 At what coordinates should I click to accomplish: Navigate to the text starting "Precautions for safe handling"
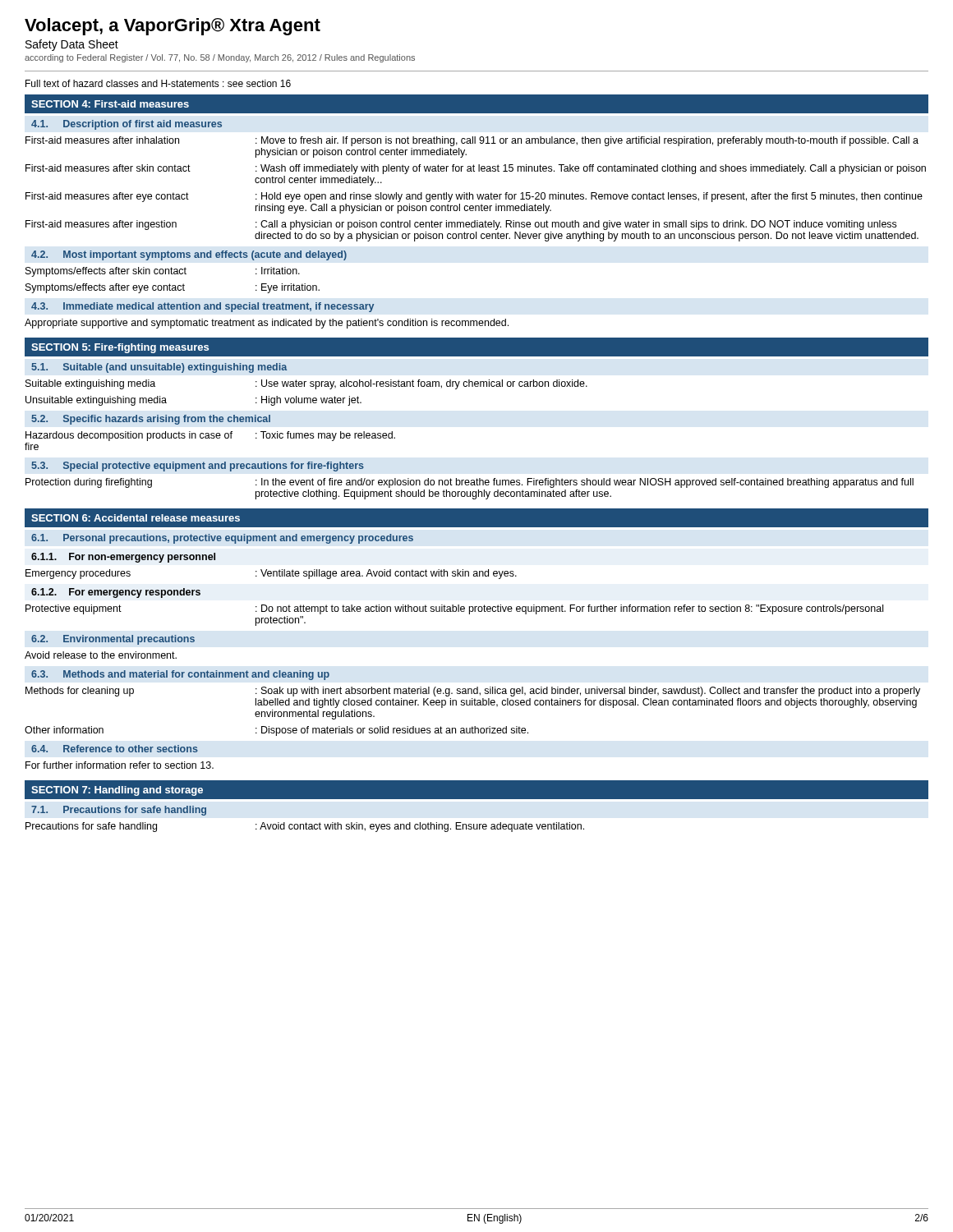click(x=476, y=826)
